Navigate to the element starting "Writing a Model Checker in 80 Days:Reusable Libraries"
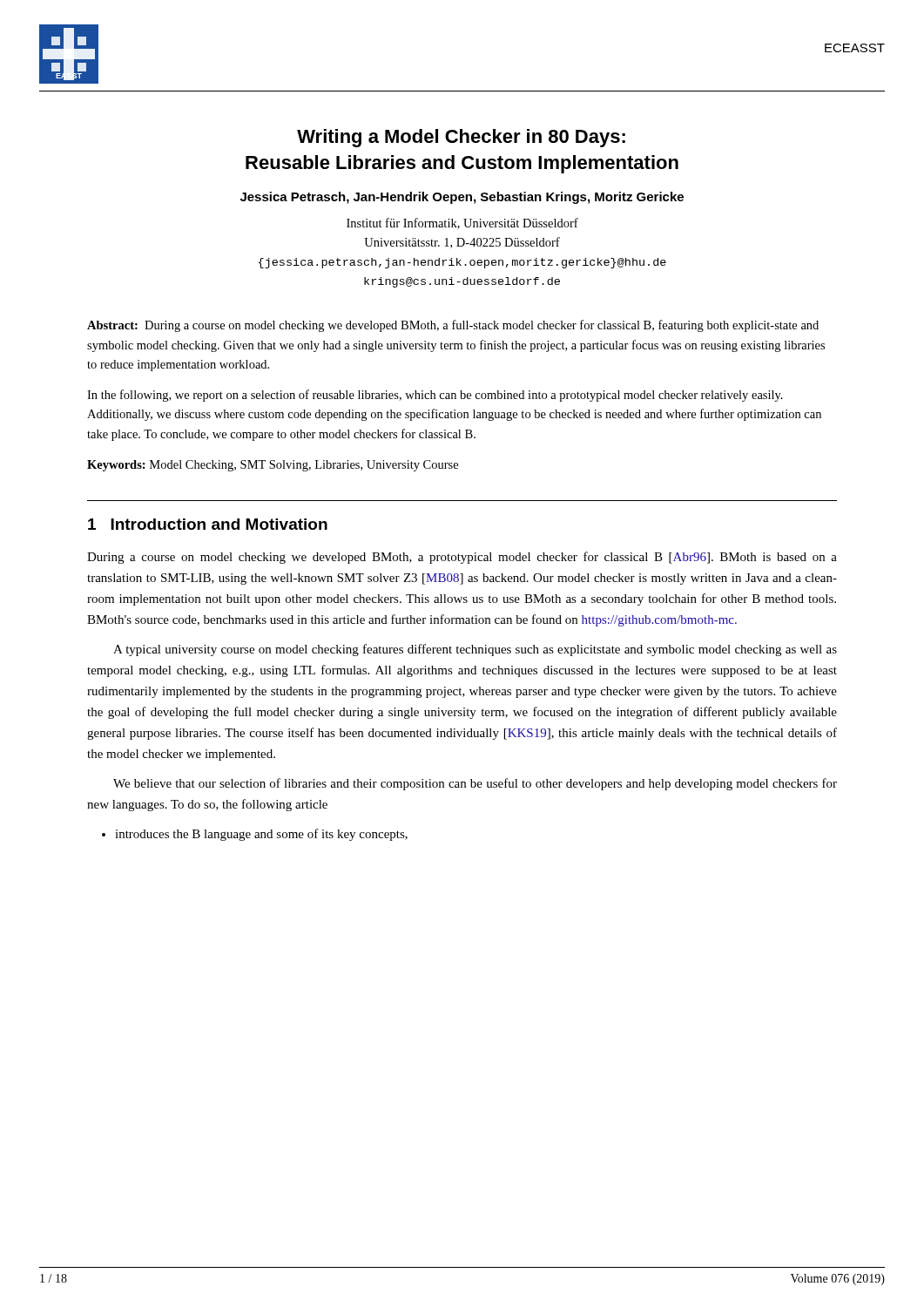 462,150
